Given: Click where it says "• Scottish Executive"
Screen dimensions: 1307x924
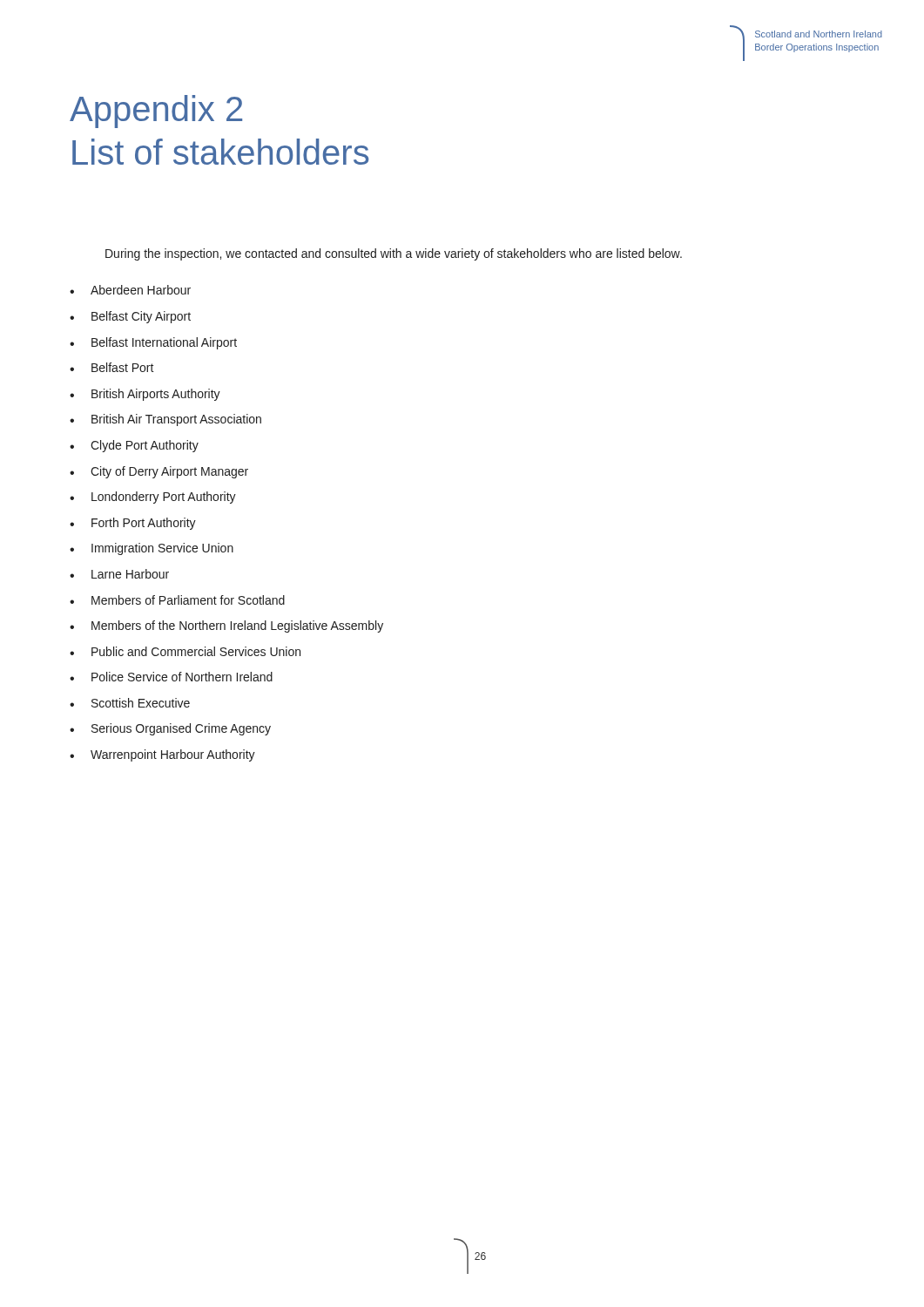Looking at the screenshot, I should pyautogui.click(x=130, y=703).
